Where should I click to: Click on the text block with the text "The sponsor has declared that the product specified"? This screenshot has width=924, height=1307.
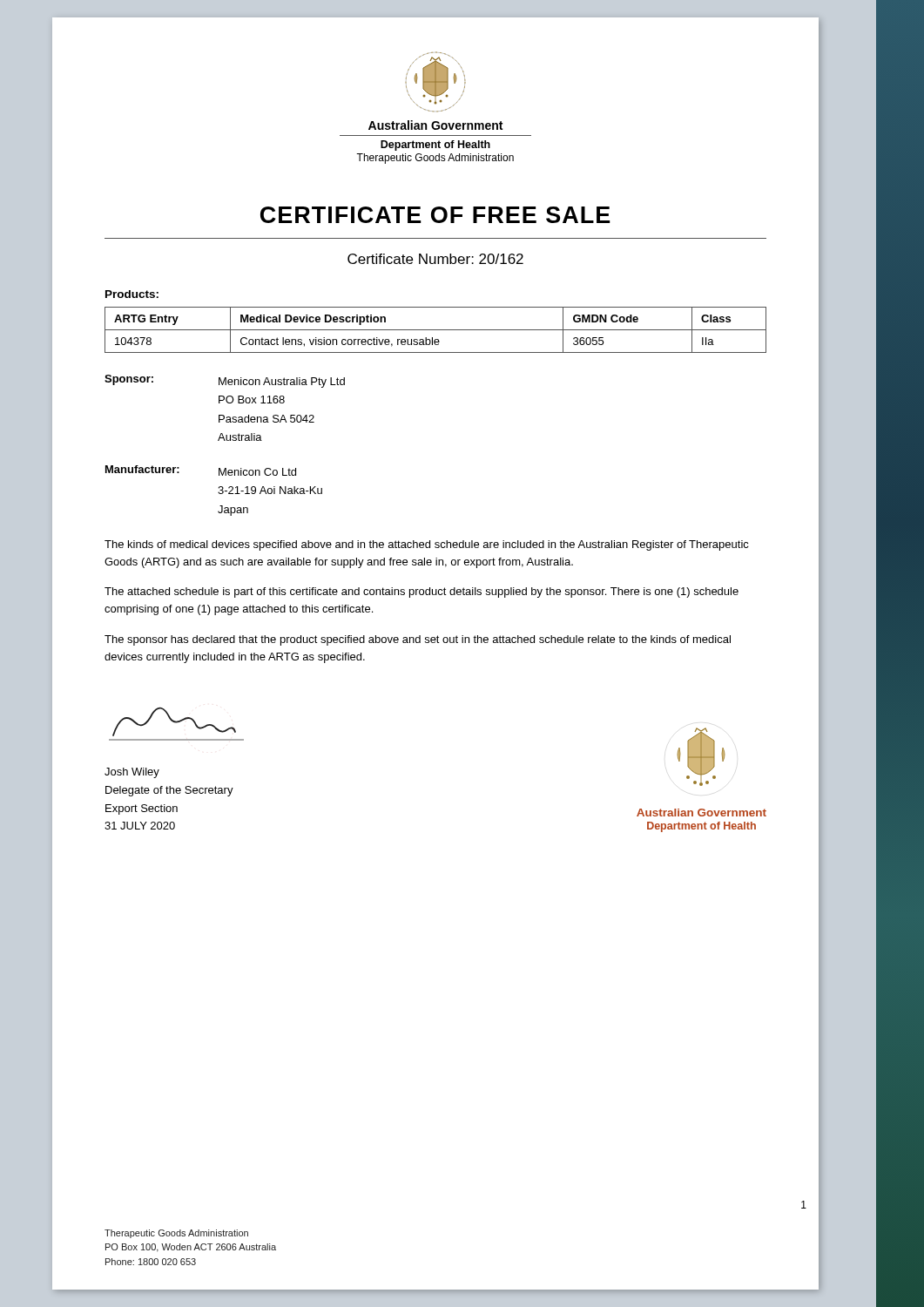418,648
